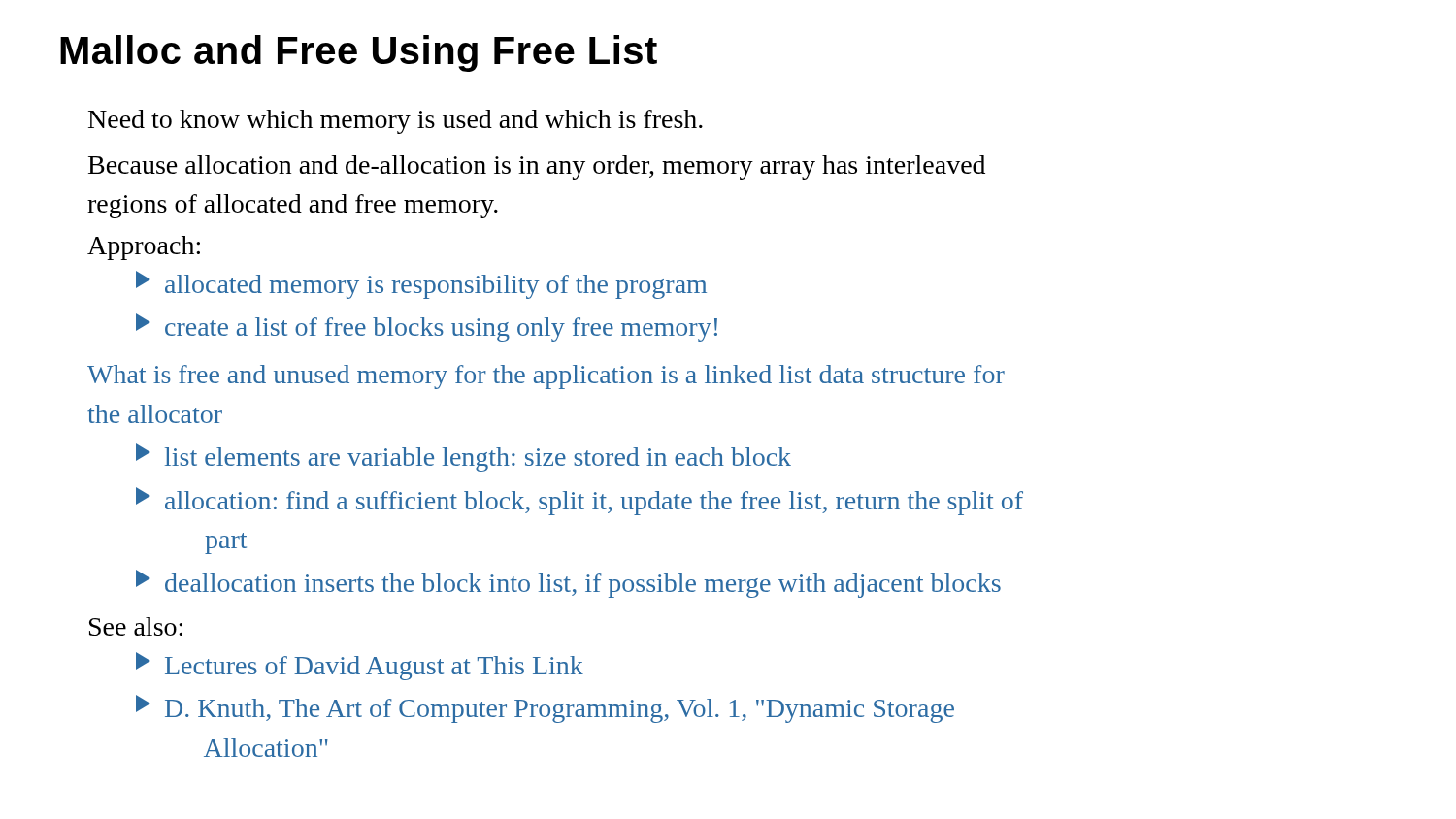Click on the list item with the text "deallocation inserts the block into list, if"
The height and width of the screenshot is (819, 1456).
coord(767,583)
